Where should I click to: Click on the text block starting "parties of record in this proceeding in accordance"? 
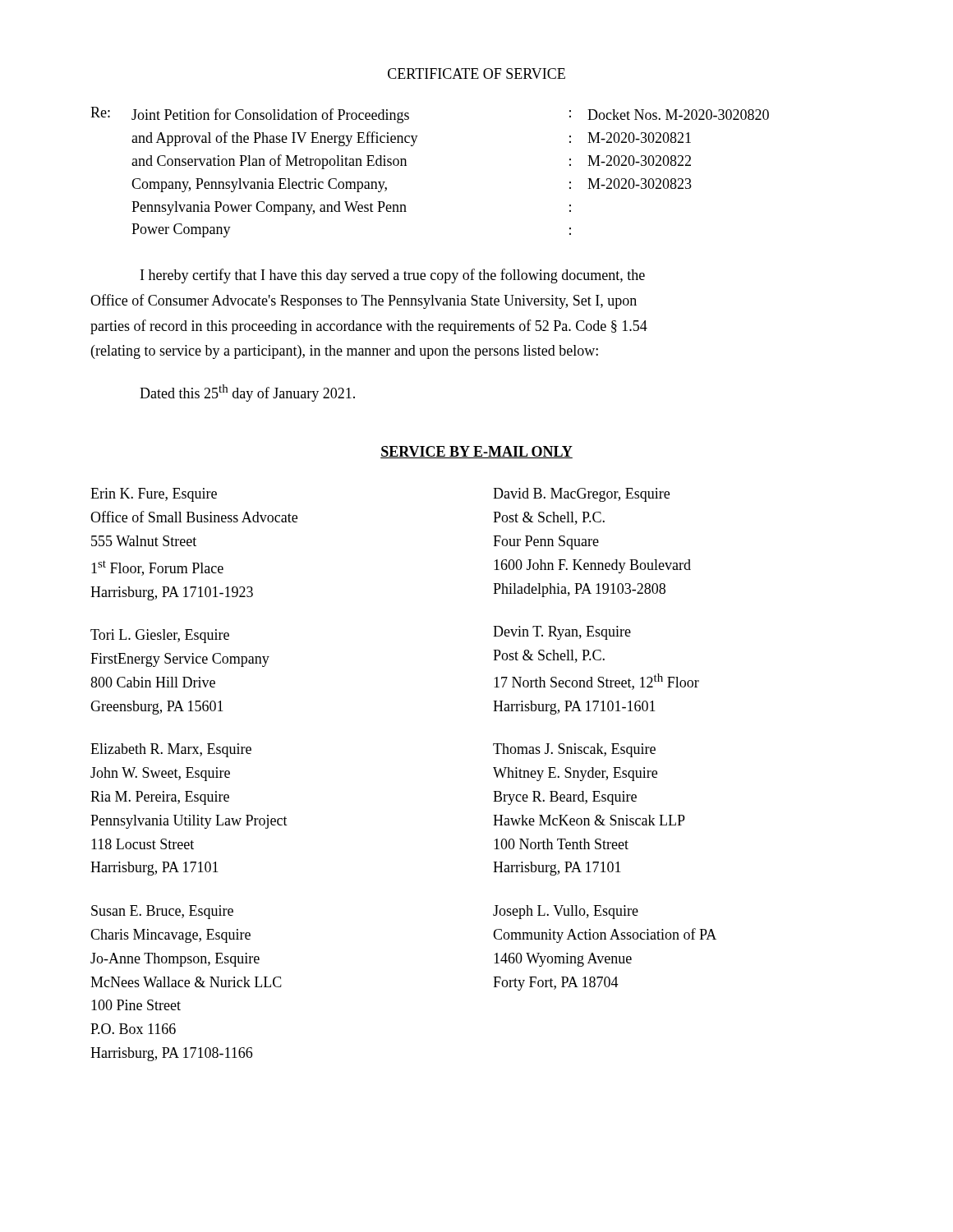[x=369, y=326]
